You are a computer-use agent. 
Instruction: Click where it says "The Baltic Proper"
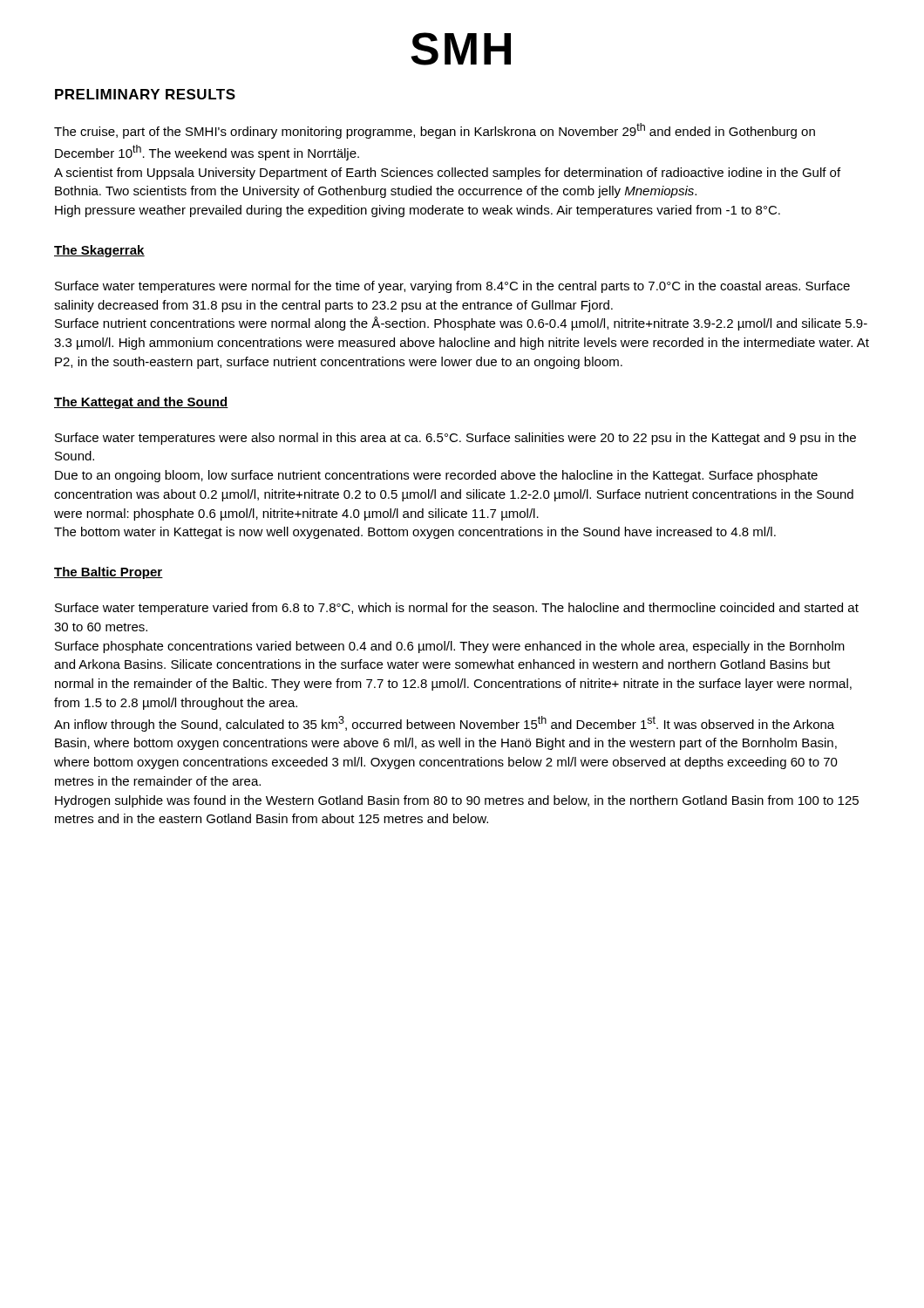[108, 572]
